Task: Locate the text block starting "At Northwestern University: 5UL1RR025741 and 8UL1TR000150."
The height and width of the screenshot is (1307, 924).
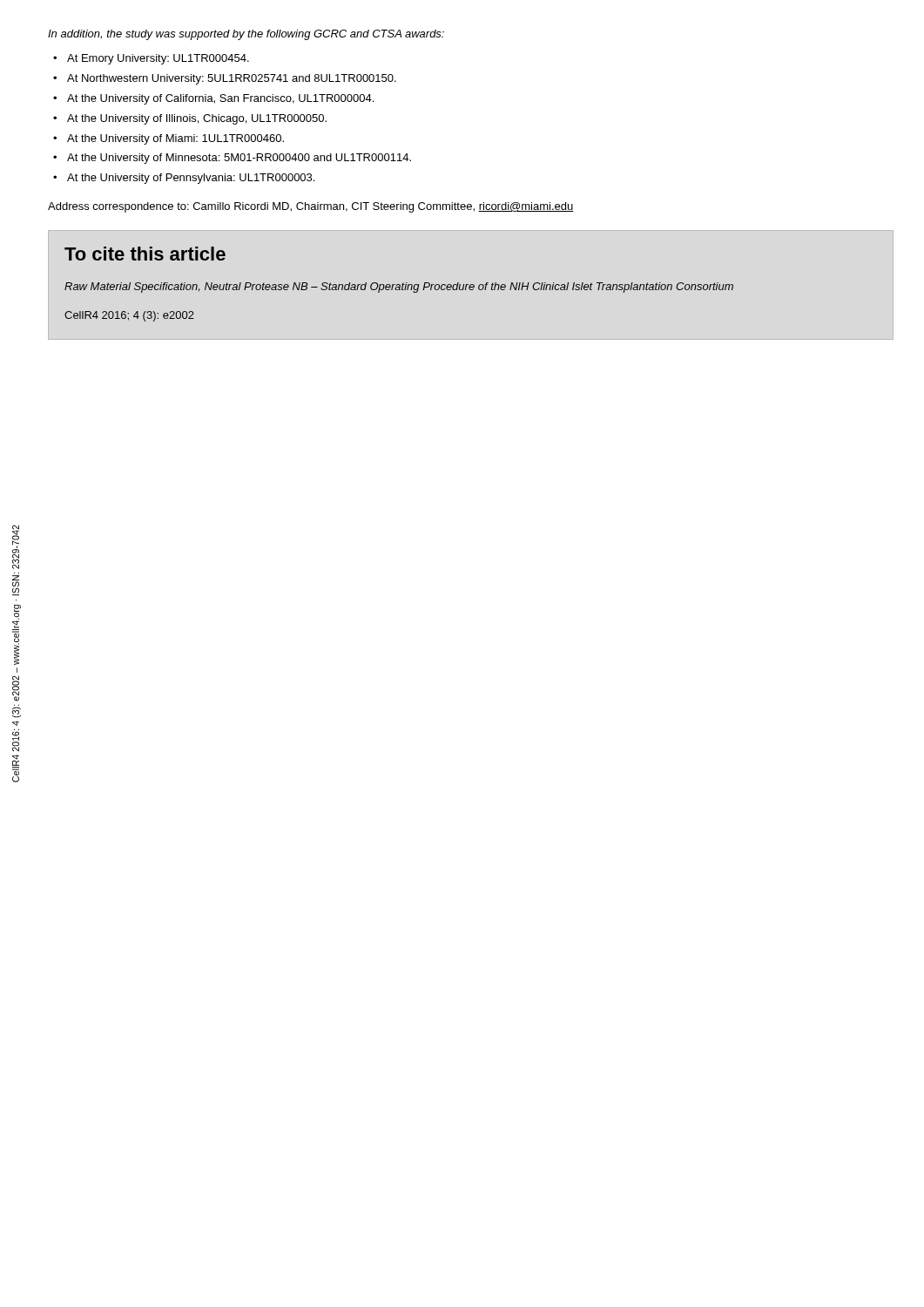Action: (x=232, y=78)
